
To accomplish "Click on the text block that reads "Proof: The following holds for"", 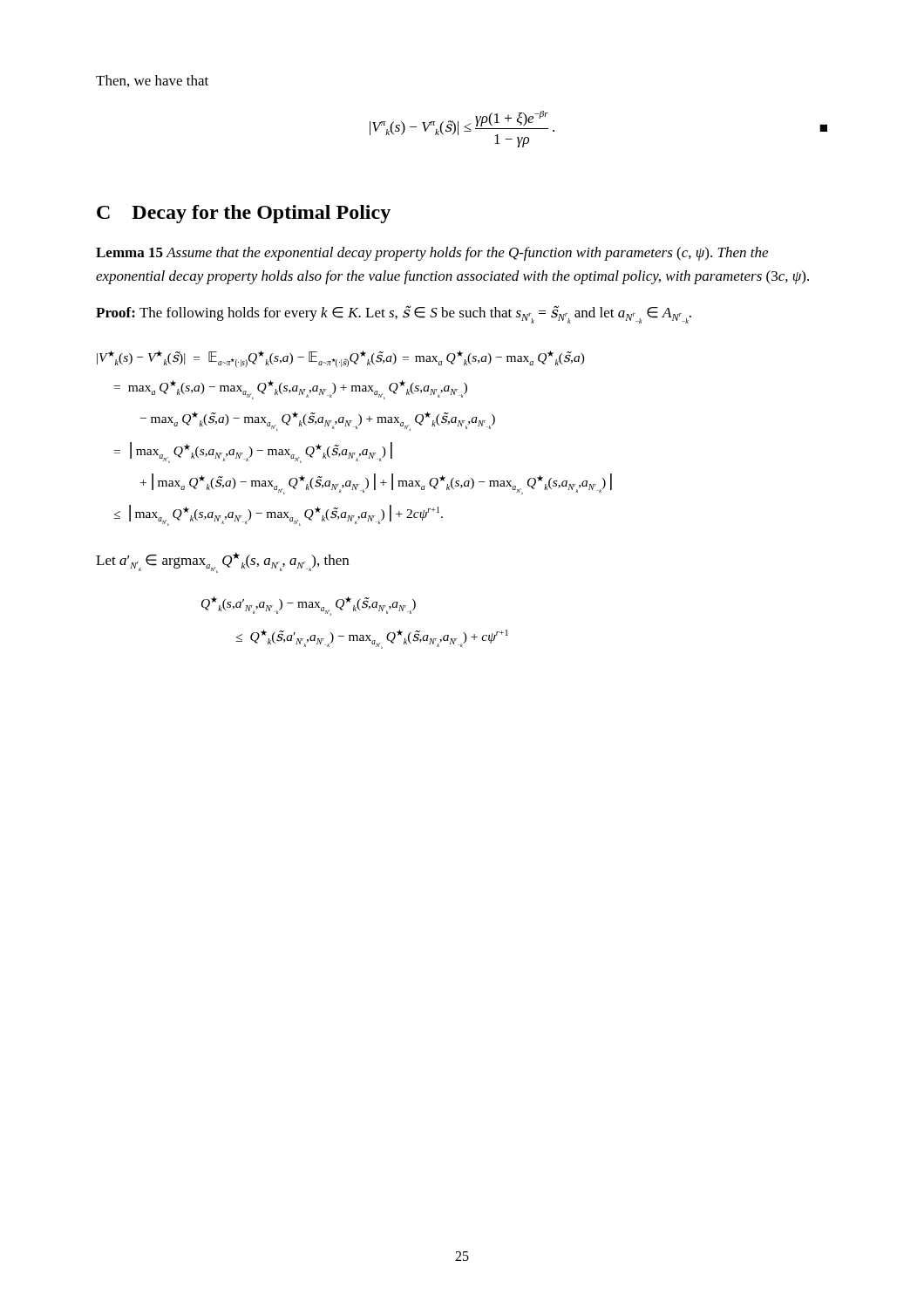I will coord(394,315).
